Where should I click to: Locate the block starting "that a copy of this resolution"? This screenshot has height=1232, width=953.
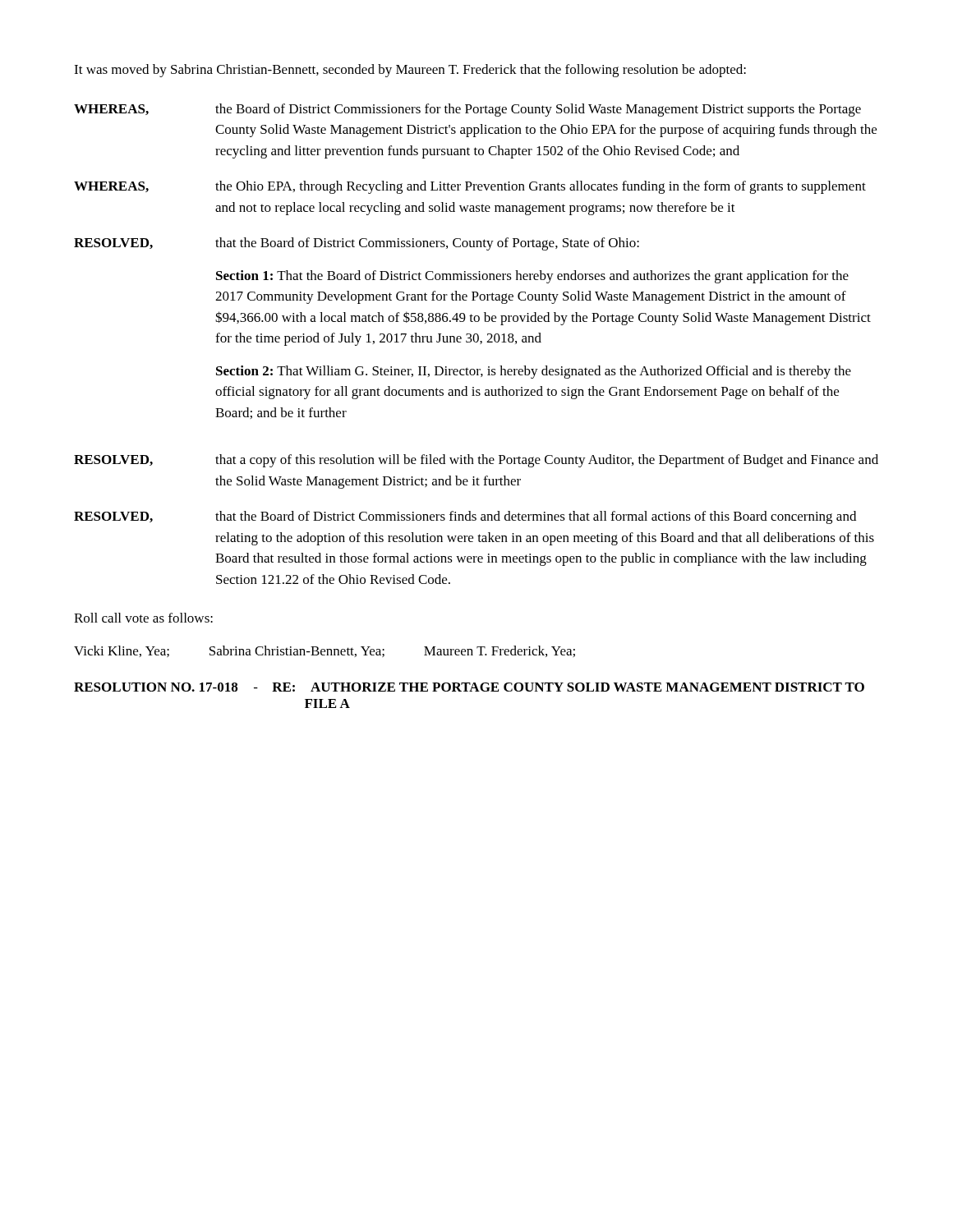click(547, 470)
